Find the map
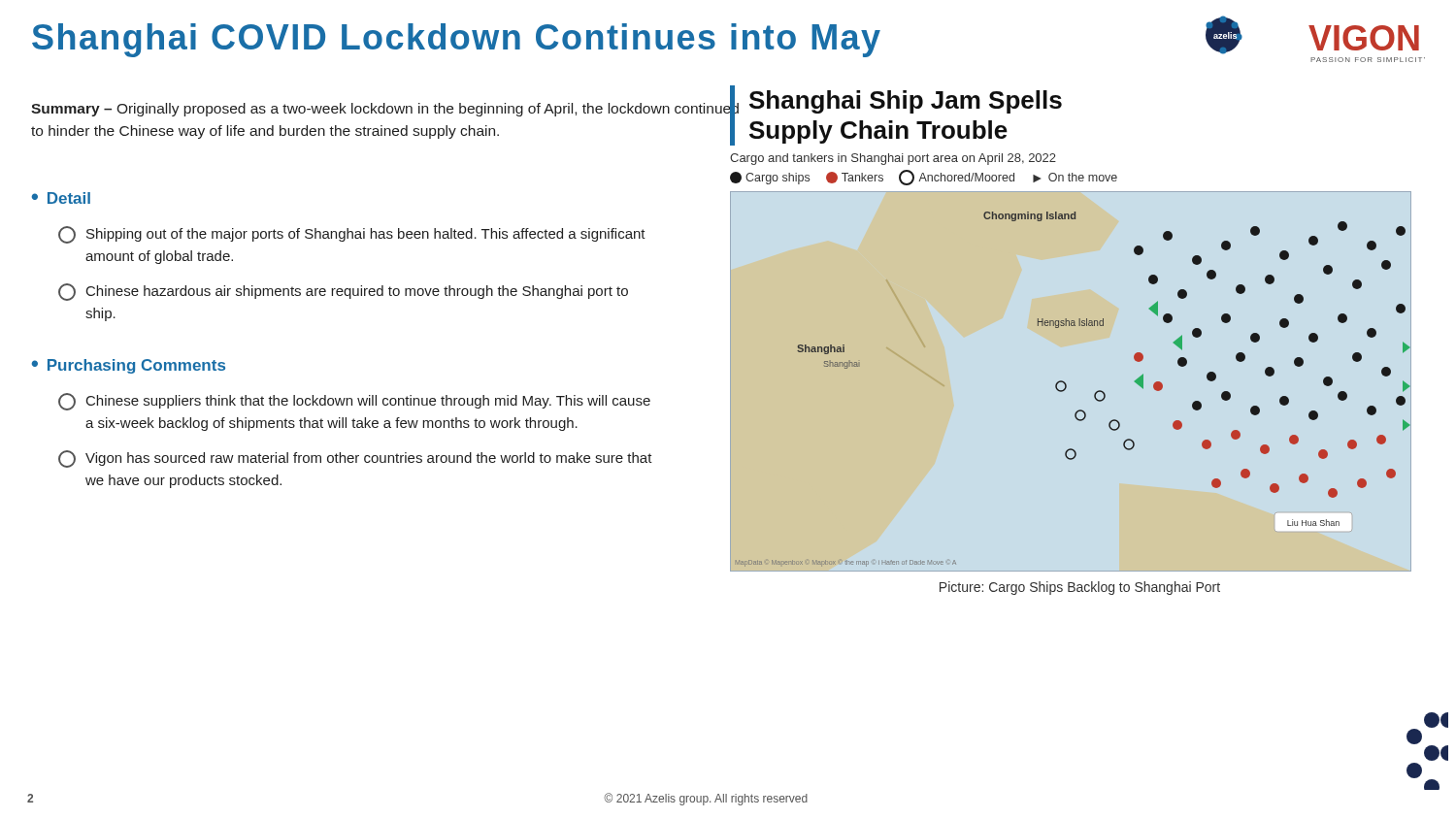This screenshot has height=819, width=1456. tap(1071, 382)
